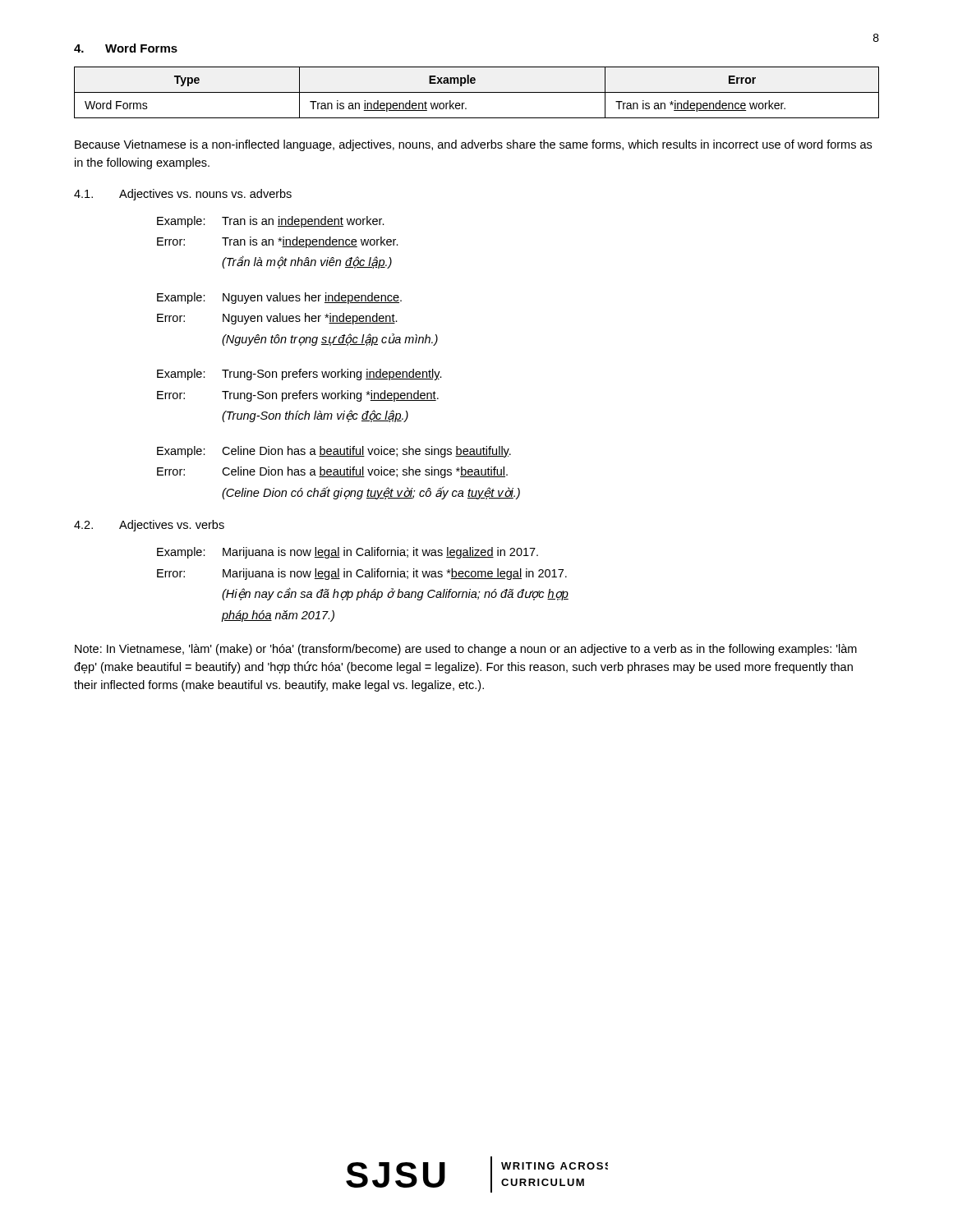This screenshot has width=953, height=1232.
Task: Click on the element starting "Example: Nguyen values her independence. Error: Nguyen values"
Action: click(x=279, y=298)
